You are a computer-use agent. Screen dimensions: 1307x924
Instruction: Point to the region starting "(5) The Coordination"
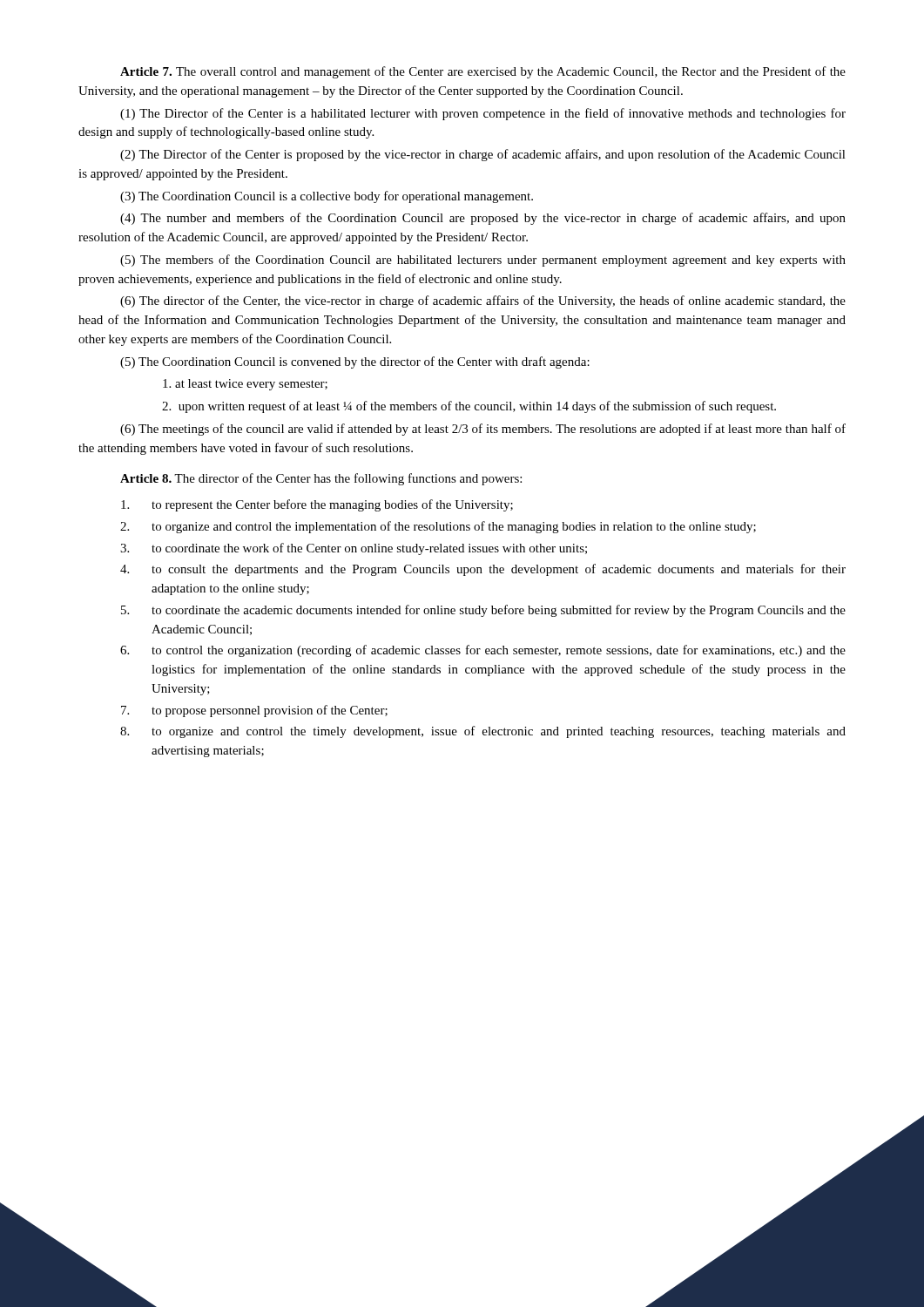click(x=462, y=362)
